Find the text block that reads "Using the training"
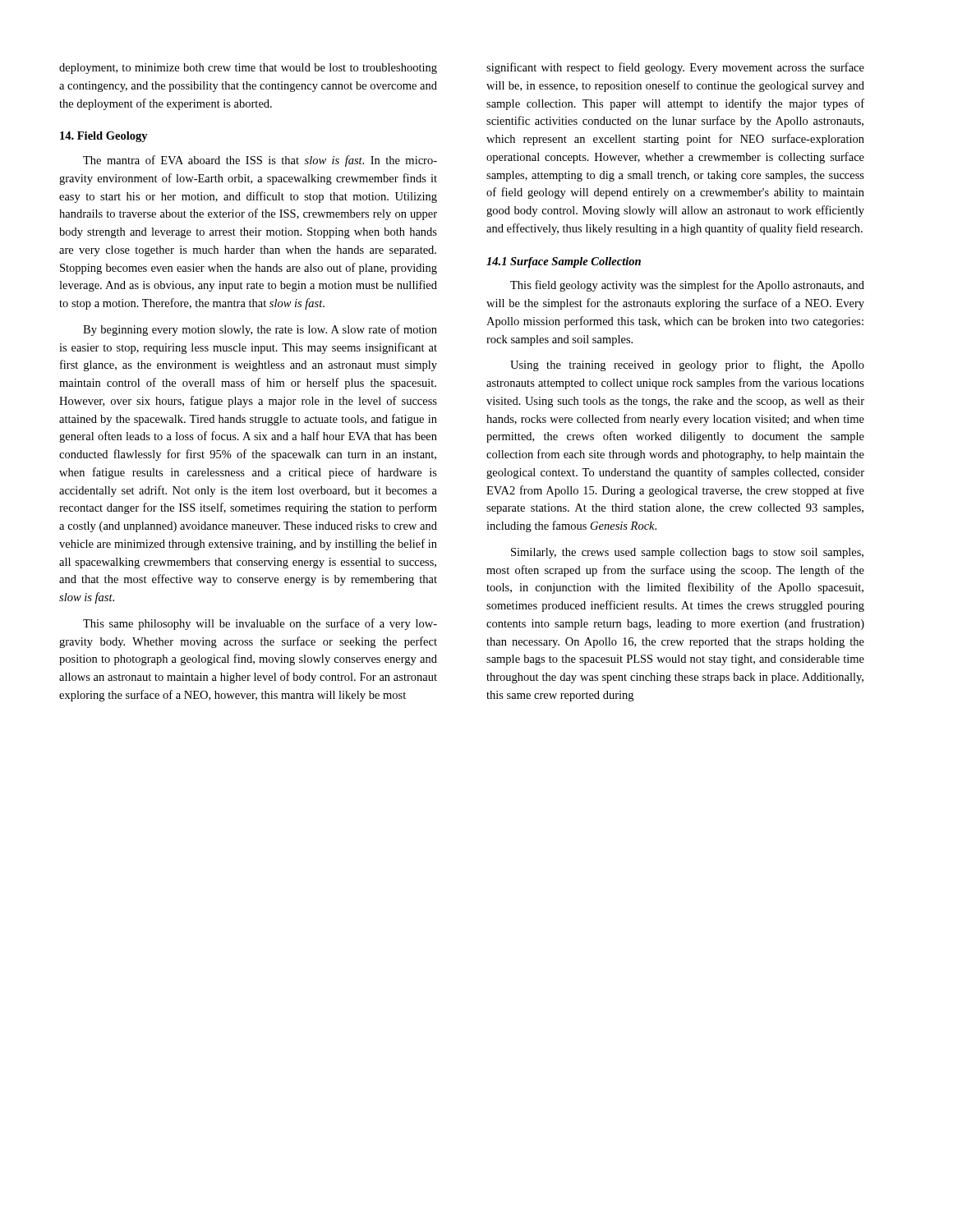The width and height of the screenshot is (953, 1232). point(675,446)
